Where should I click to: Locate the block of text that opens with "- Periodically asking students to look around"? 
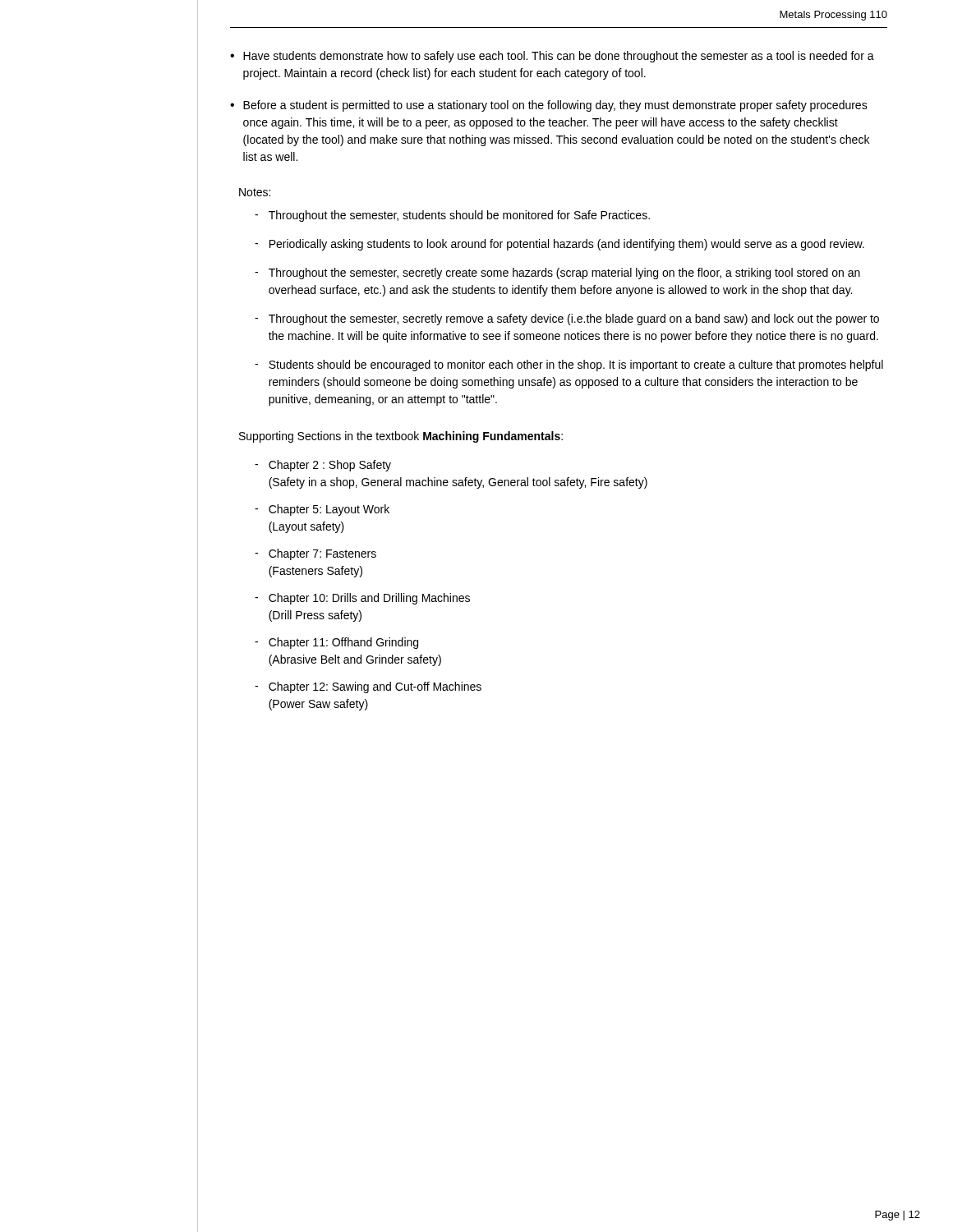point(571,244)
